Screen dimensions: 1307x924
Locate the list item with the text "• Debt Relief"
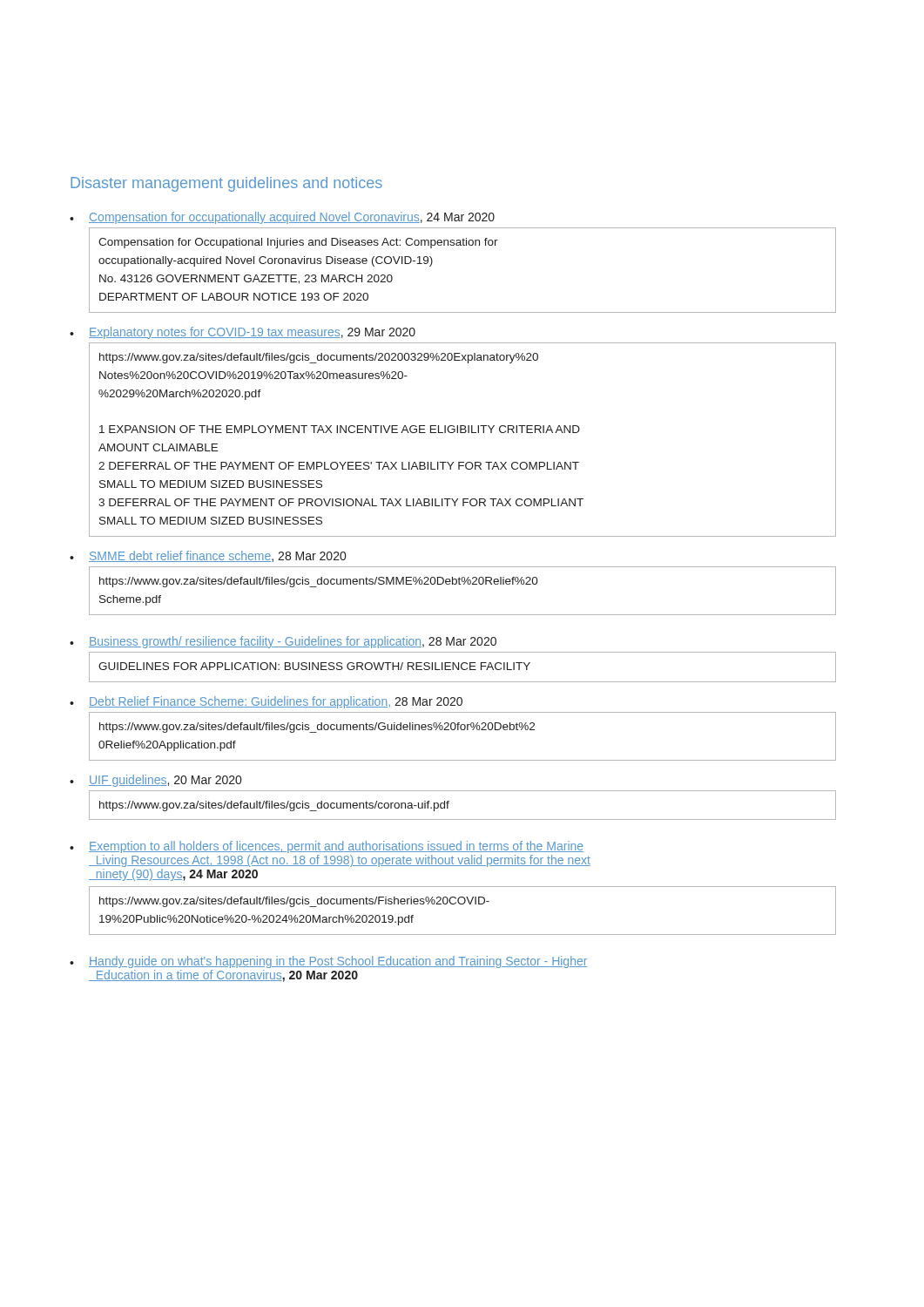click(453, 727)
